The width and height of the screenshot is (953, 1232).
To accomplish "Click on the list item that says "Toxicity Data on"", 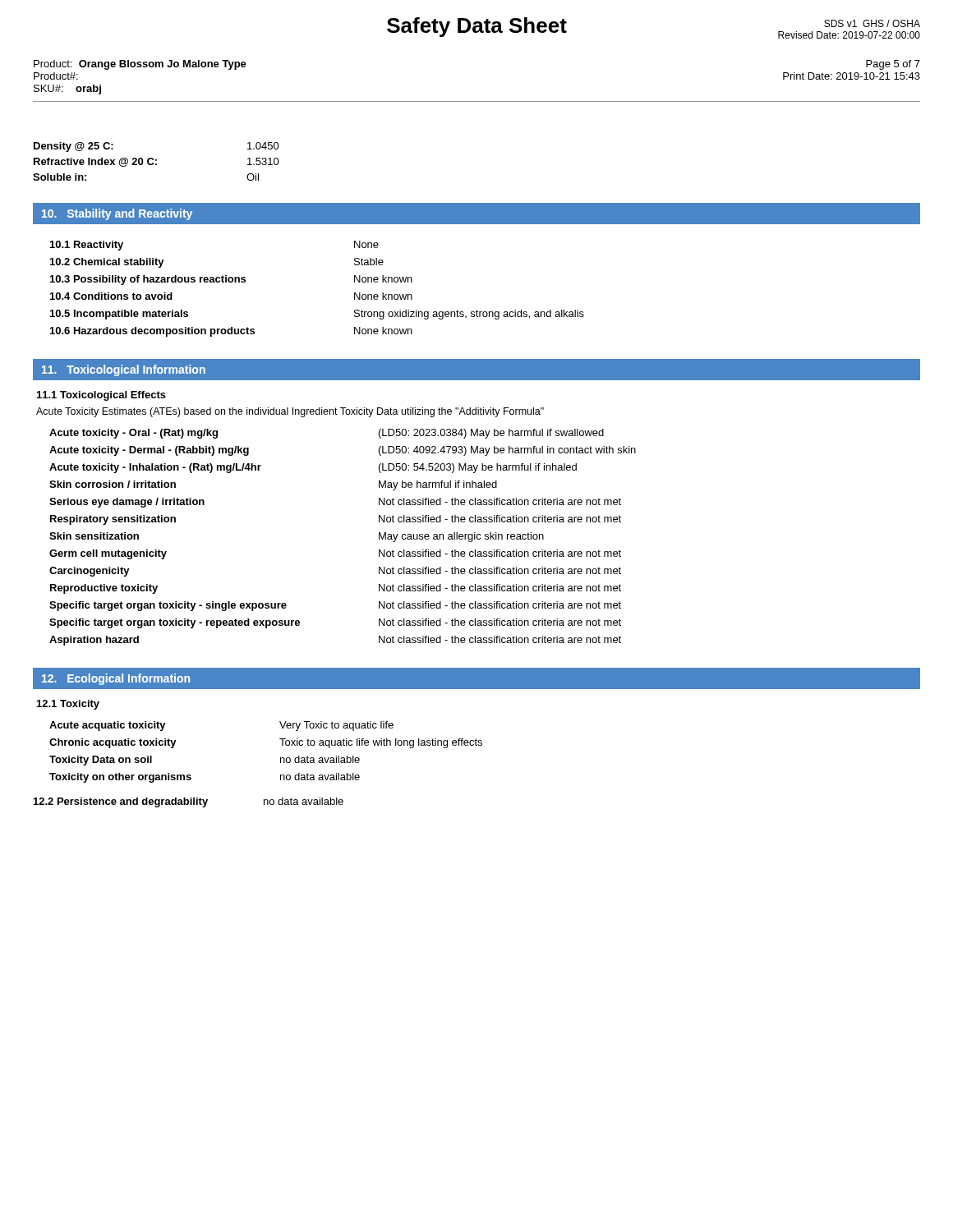I will tap(103, 760).
